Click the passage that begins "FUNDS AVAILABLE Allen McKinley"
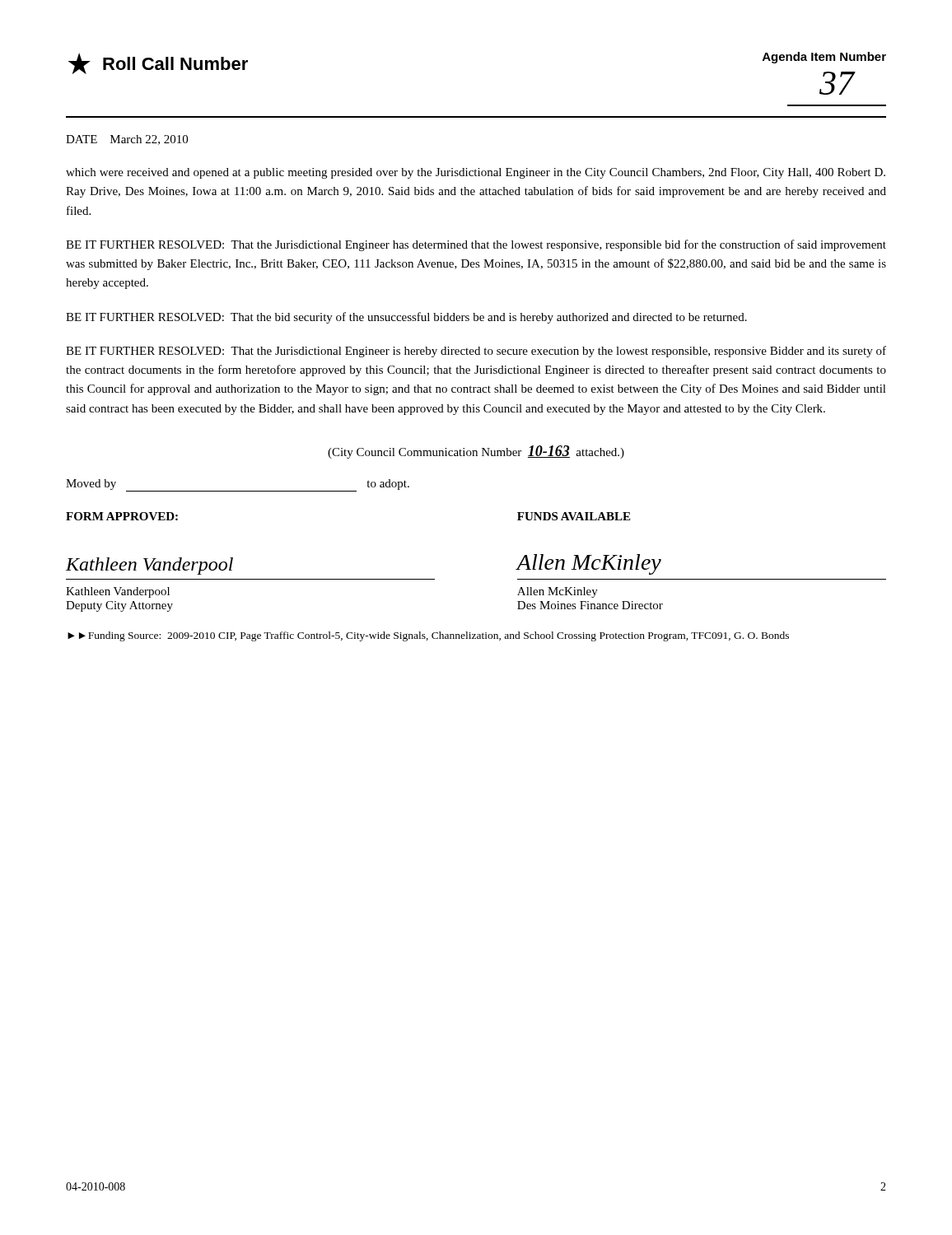Viewport: 952px width, 1235px height. [574, 516]
